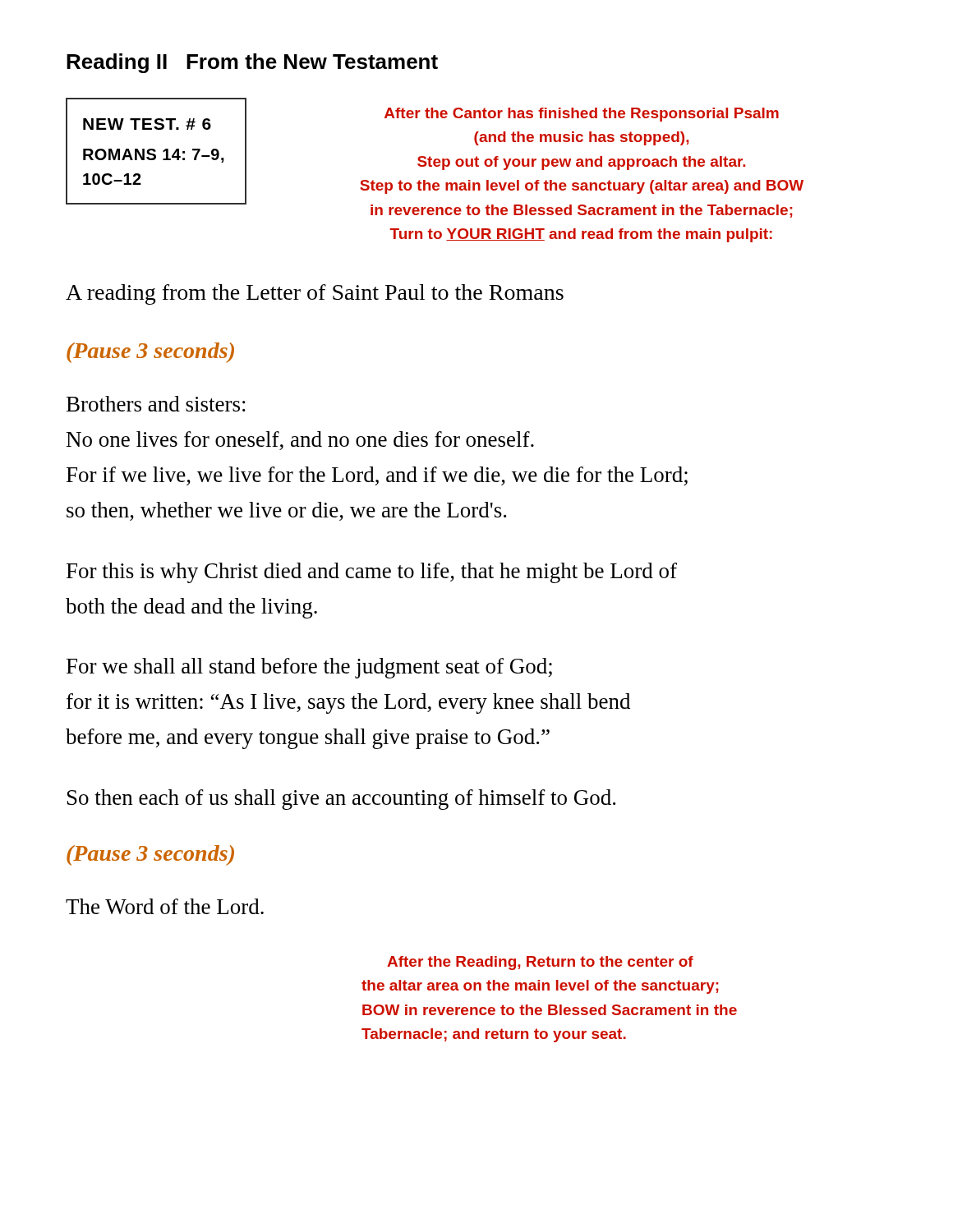The image size is (953, 1232).
Task: Navigate to the text starting "NEW TEST. # 6 ROMANS"
Action: 156,151
